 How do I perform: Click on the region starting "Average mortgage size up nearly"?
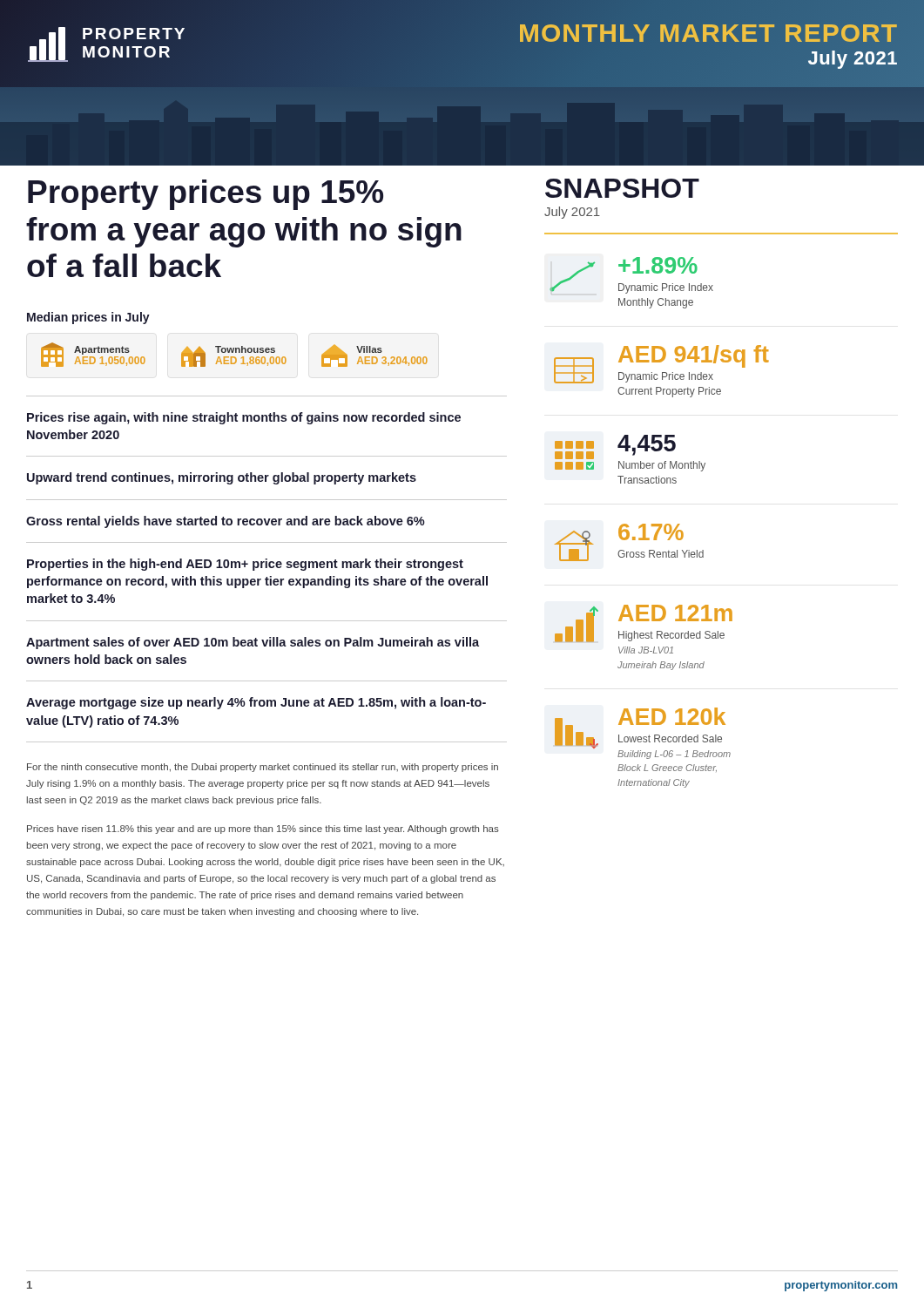point(266,712)
